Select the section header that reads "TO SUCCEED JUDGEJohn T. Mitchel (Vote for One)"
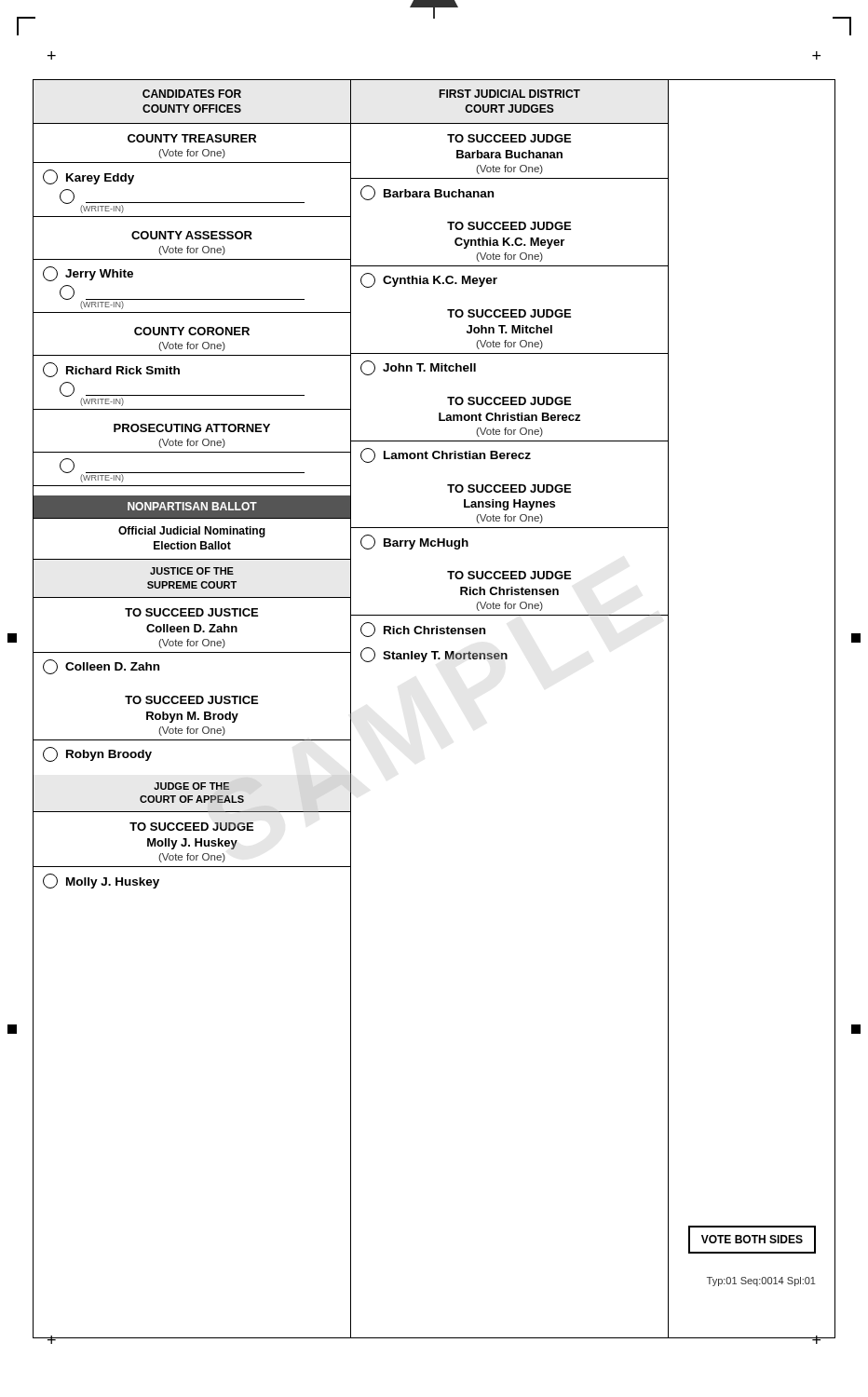Image resolution: width=868 pixels, height=1397 pixels. (509, 328)
